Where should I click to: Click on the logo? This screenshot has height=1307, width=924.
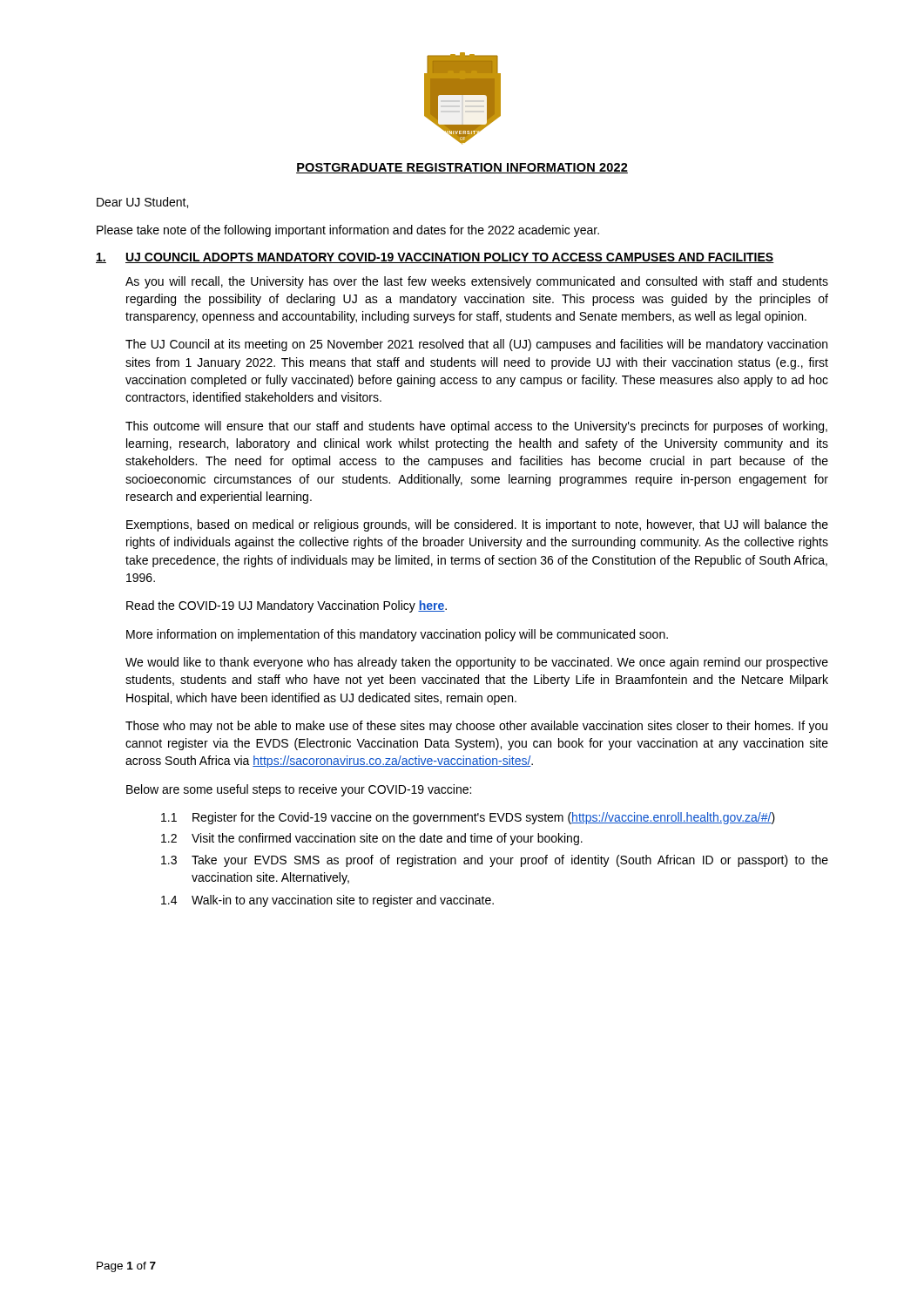[462, 91]
